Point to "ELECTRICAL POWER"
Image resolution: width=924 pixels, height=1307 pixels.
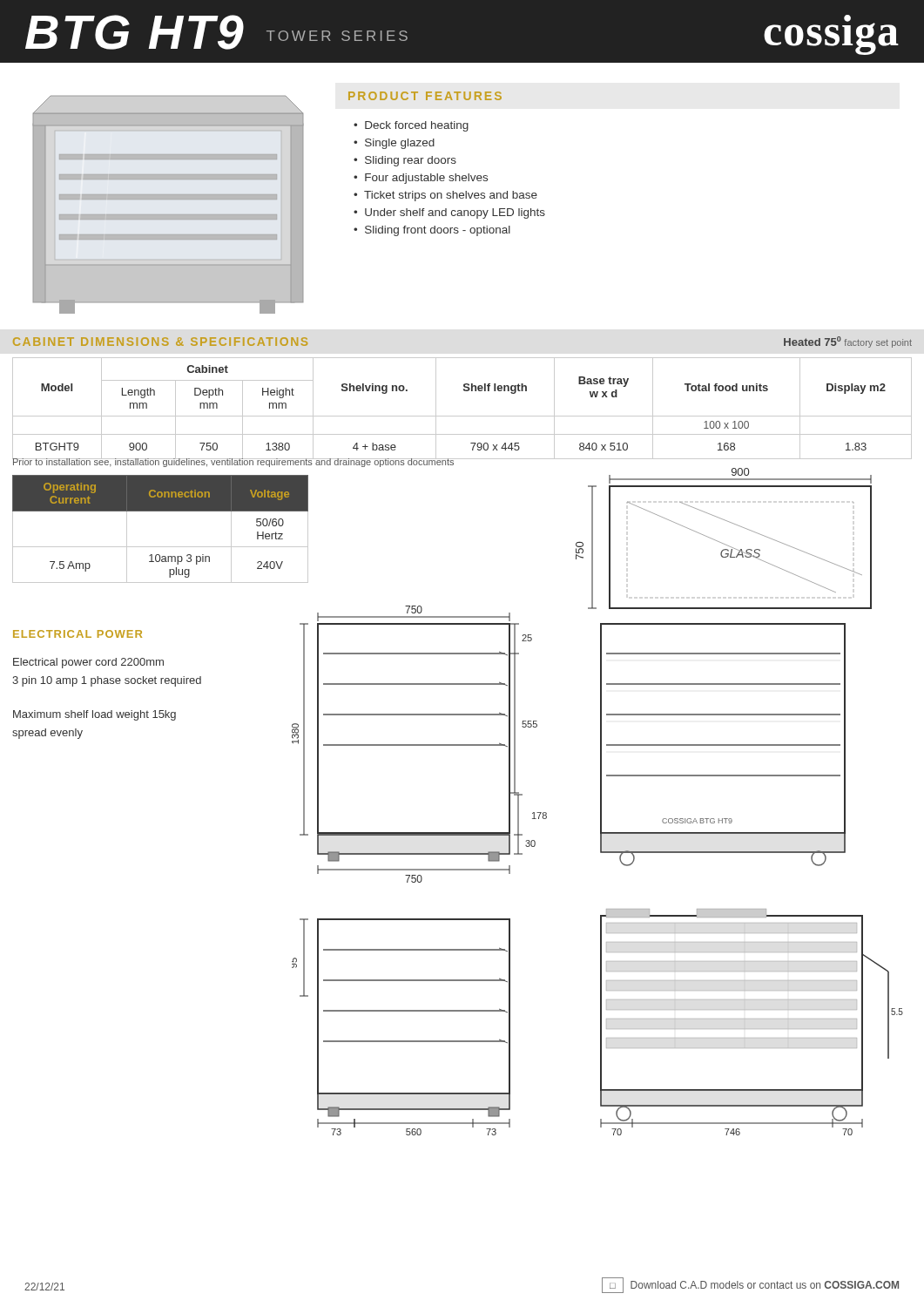(x=78, y=634)
